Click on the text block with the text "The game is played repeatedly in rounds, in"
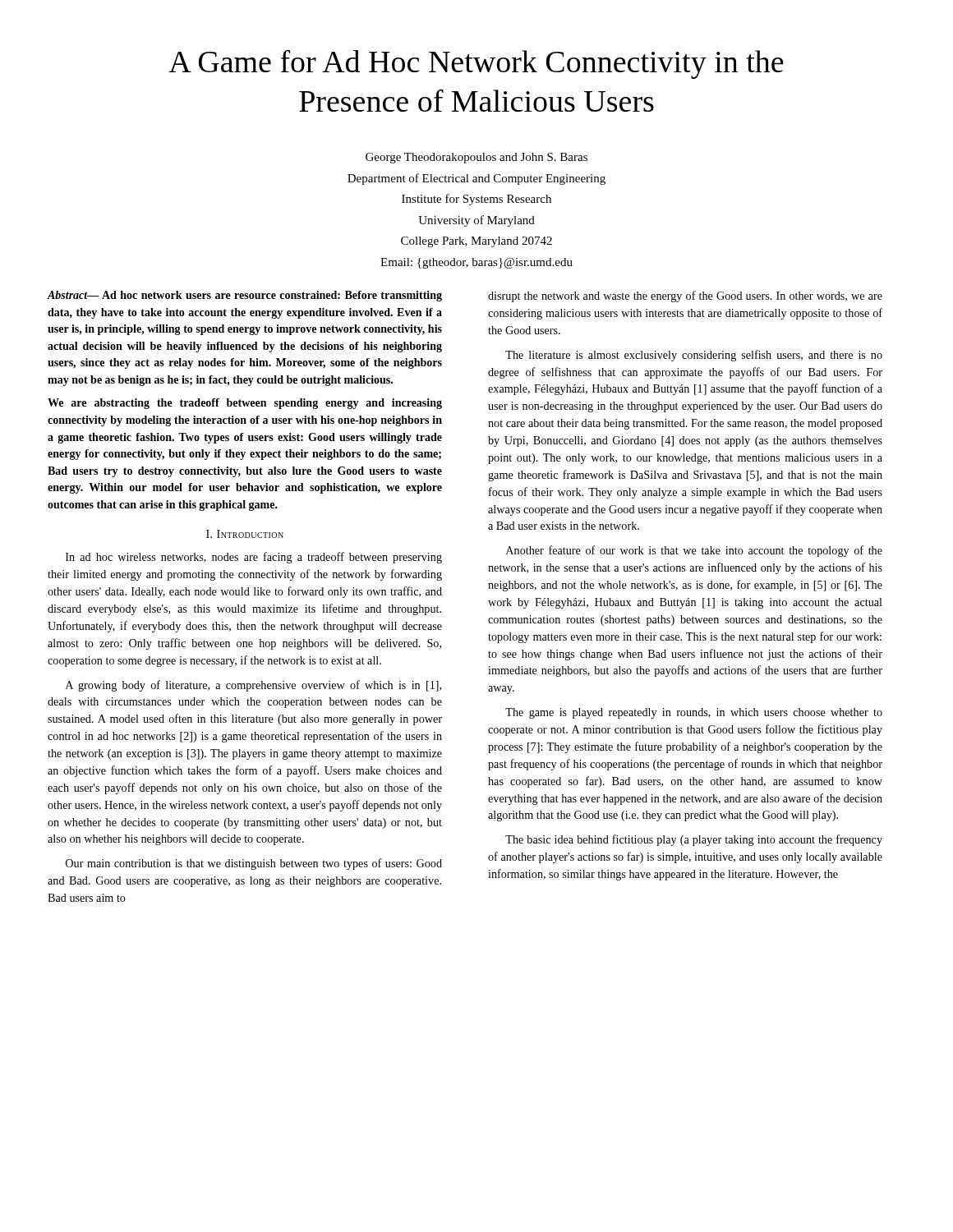 point(685,764)
